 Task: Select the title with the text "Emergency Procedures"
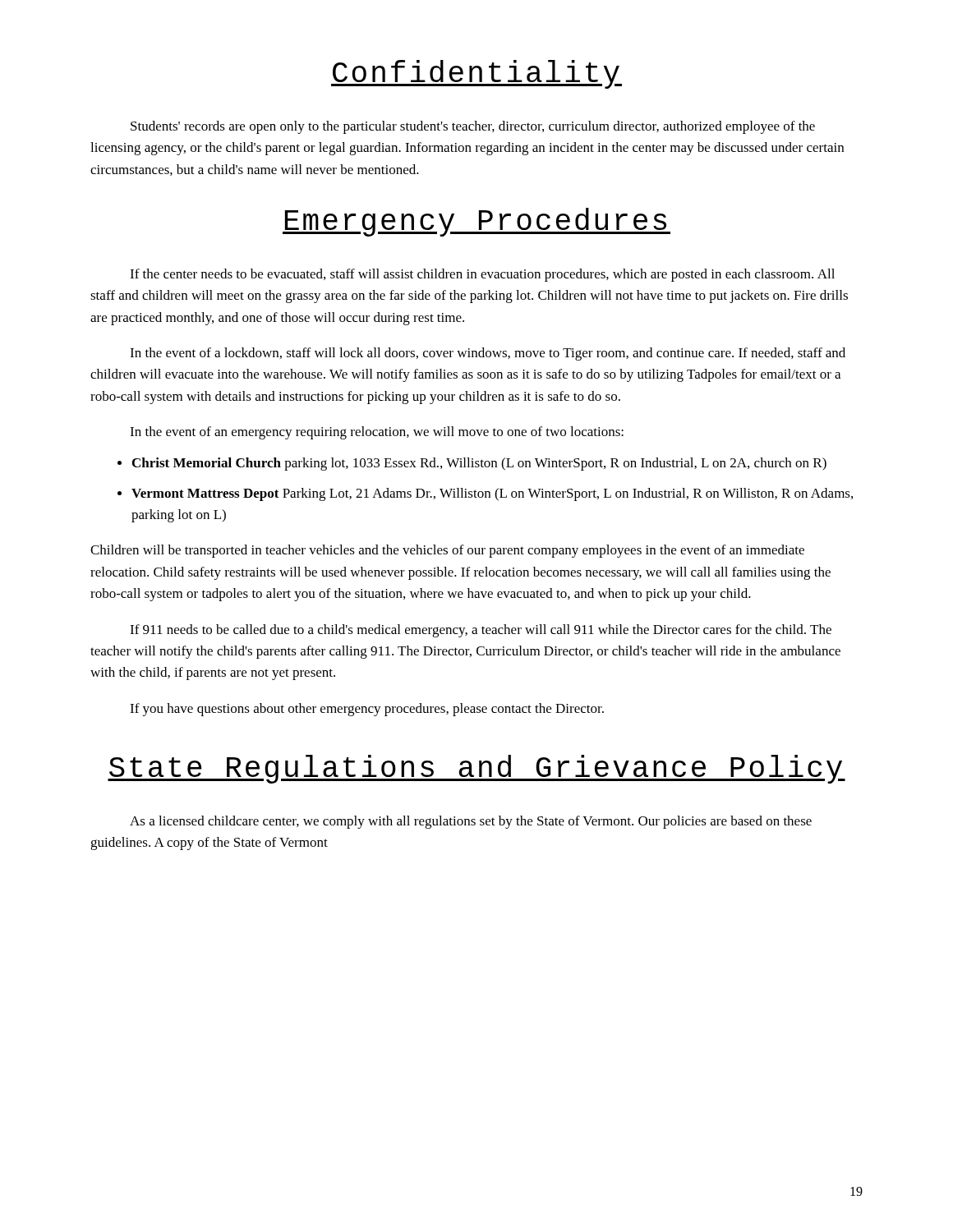tap(476, 222)
